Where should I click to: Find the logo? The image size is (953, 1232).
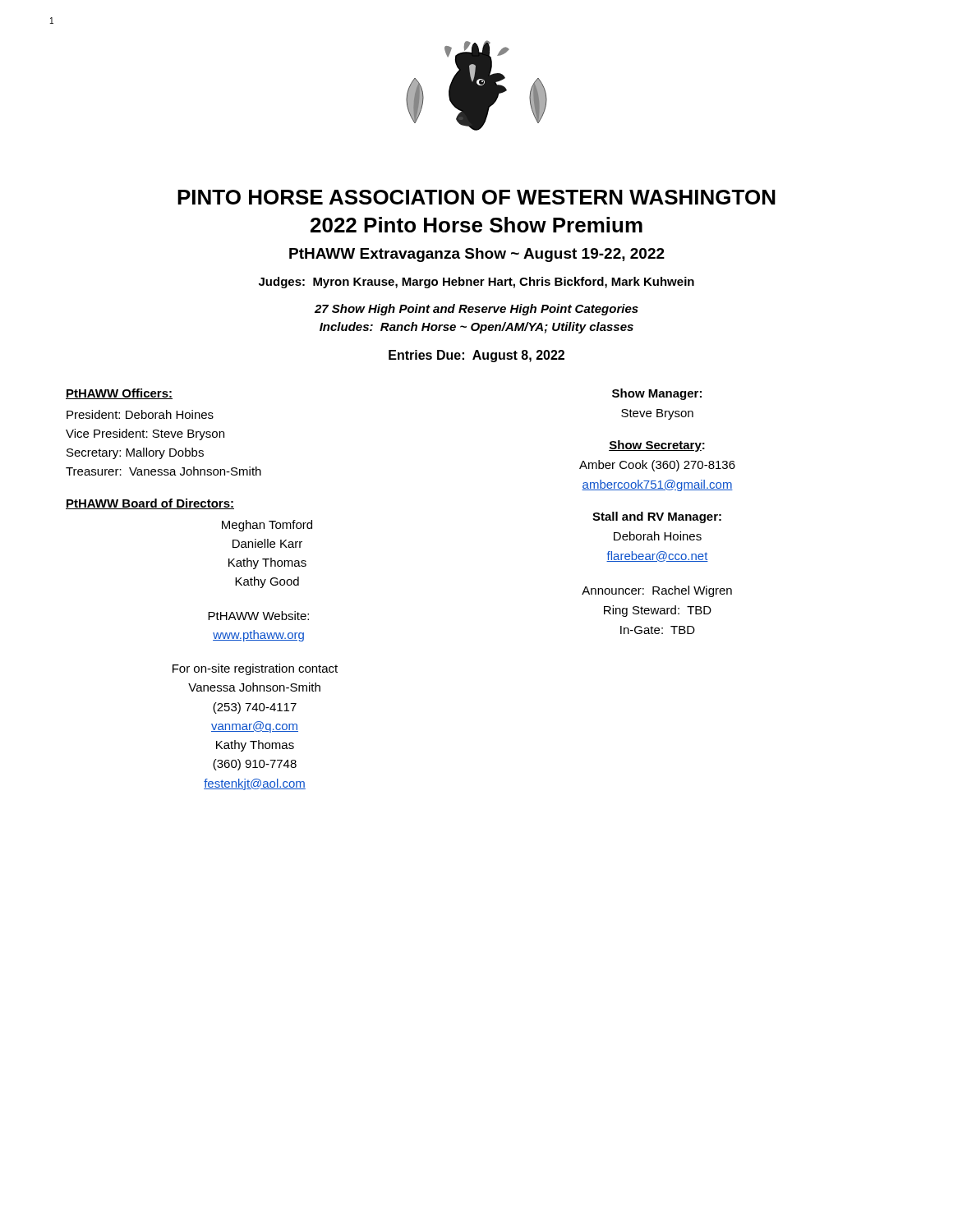[476, 100]
